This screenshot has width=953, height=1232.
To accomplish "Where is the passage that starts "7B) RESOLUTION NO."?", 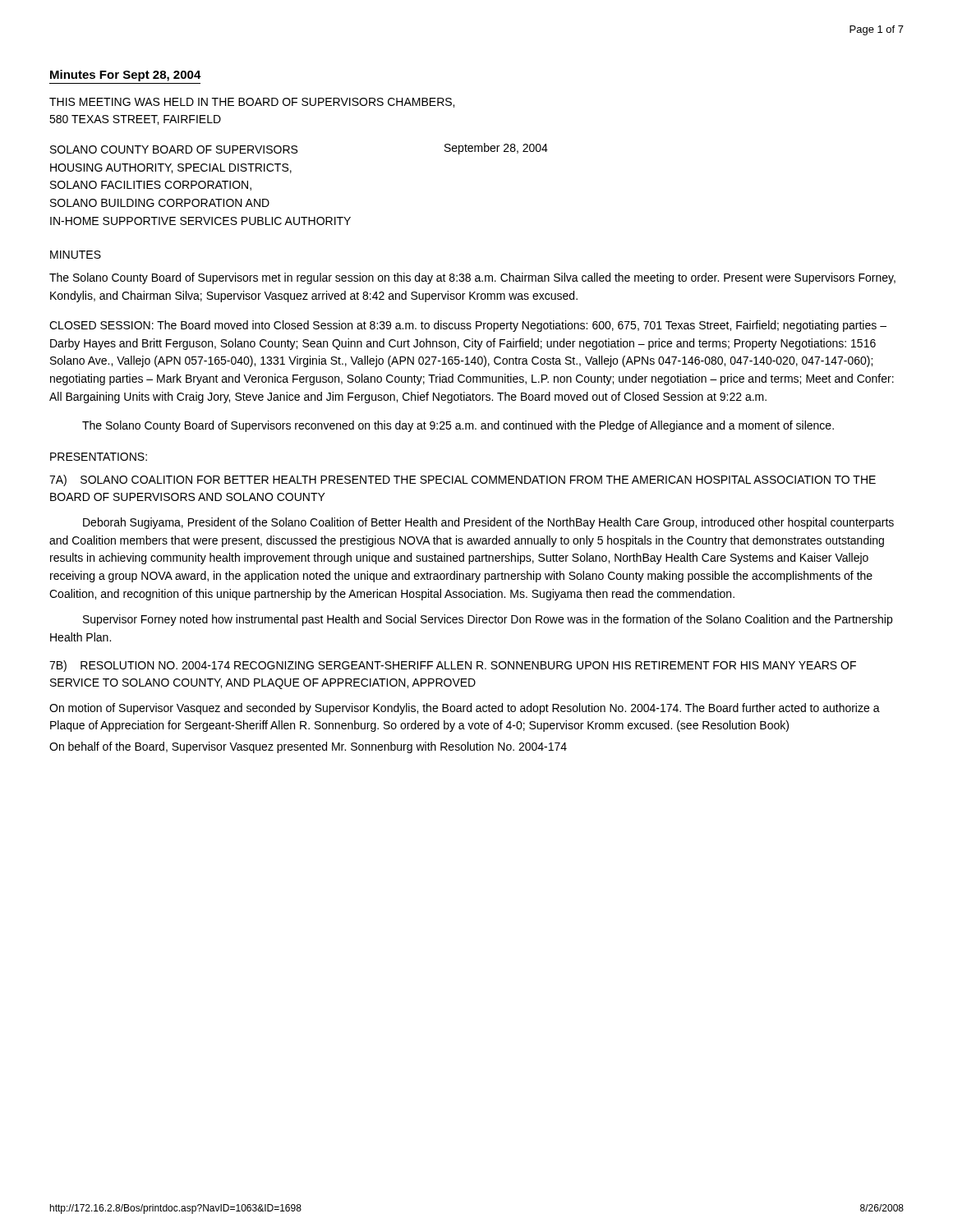I will coord(453,674).
